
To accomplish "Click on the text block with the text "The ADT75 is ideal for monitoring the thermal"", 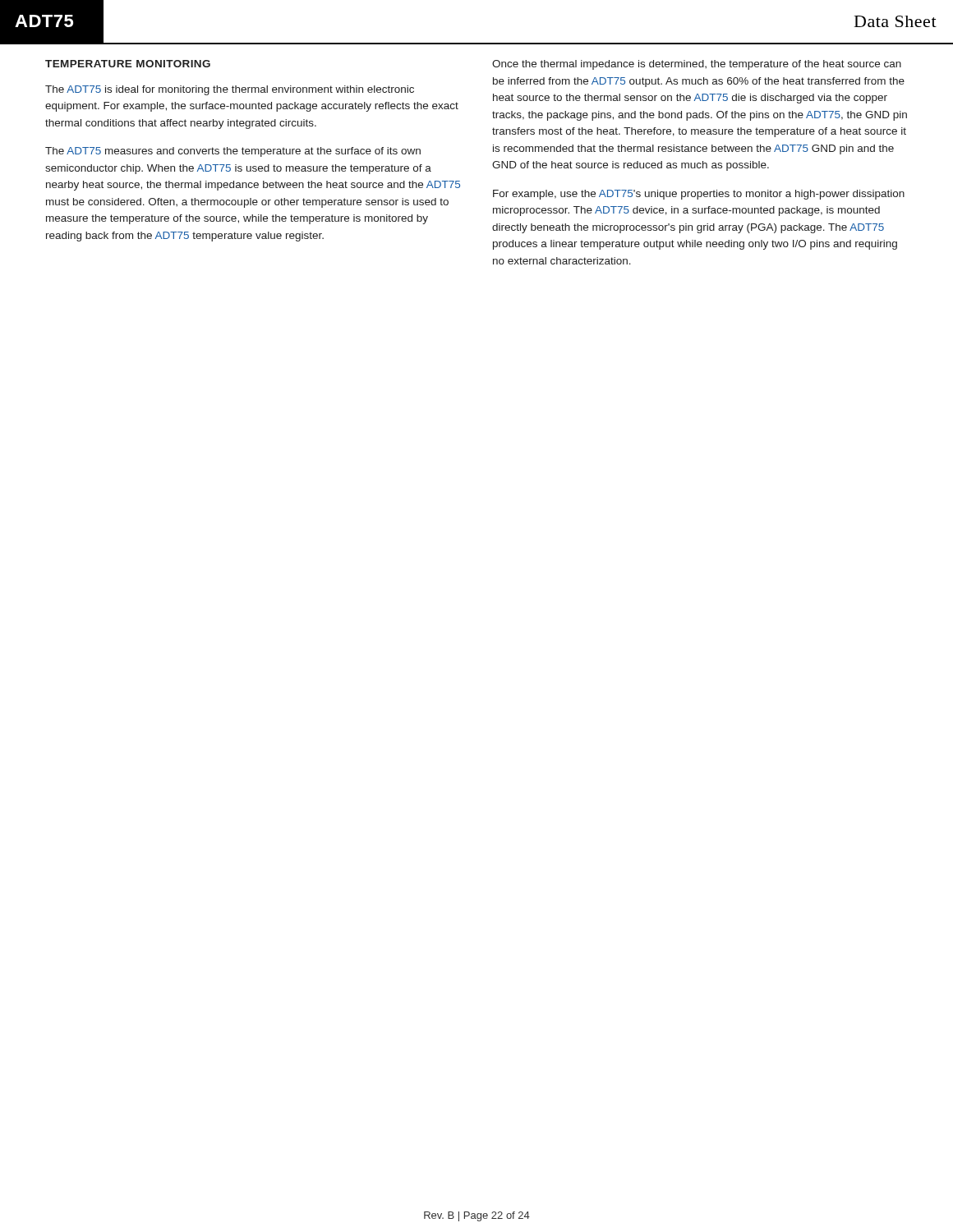I will 252,106.
